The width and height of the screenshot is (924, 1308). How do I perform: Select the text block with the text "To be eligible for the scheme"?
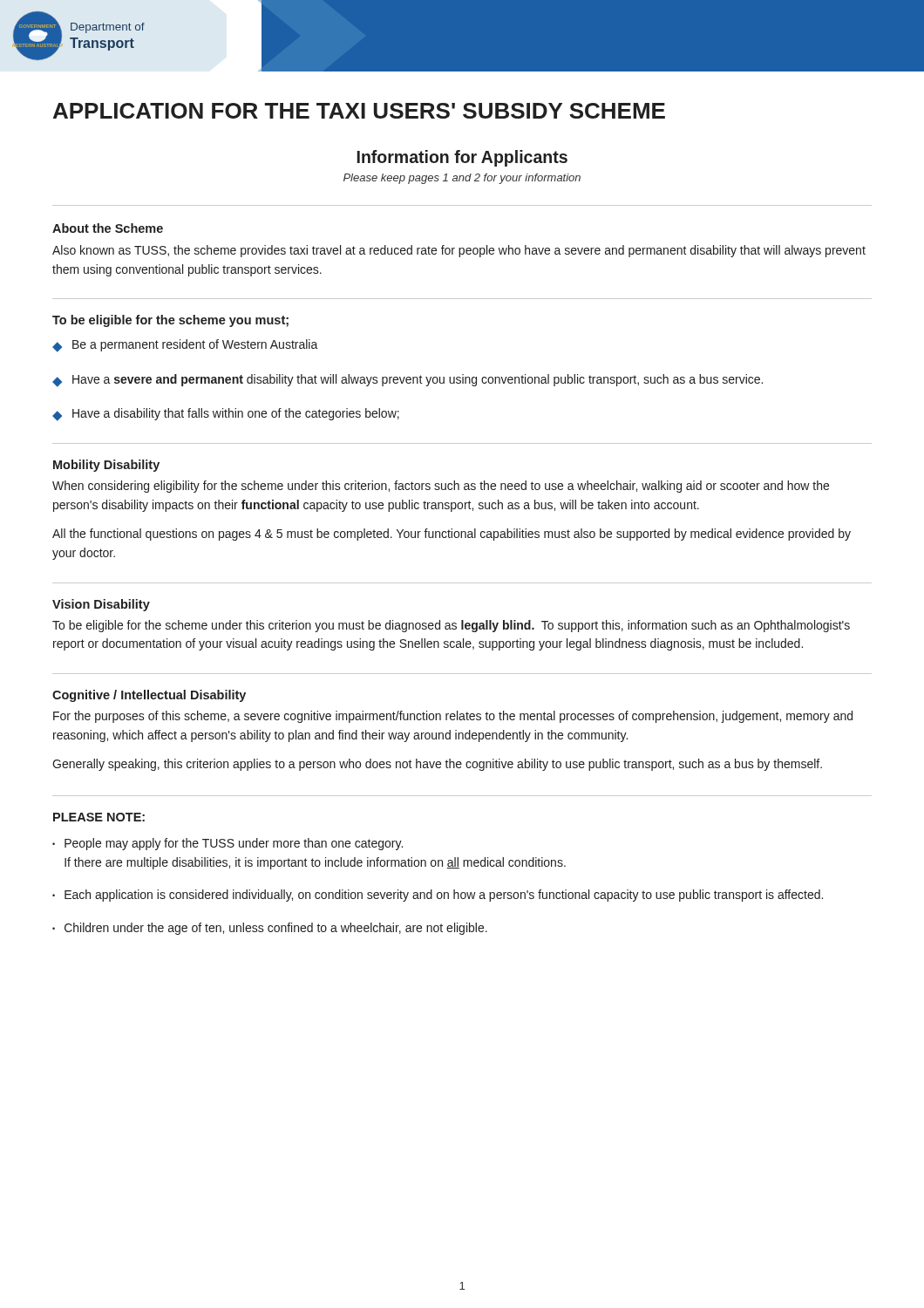point(451,634)
